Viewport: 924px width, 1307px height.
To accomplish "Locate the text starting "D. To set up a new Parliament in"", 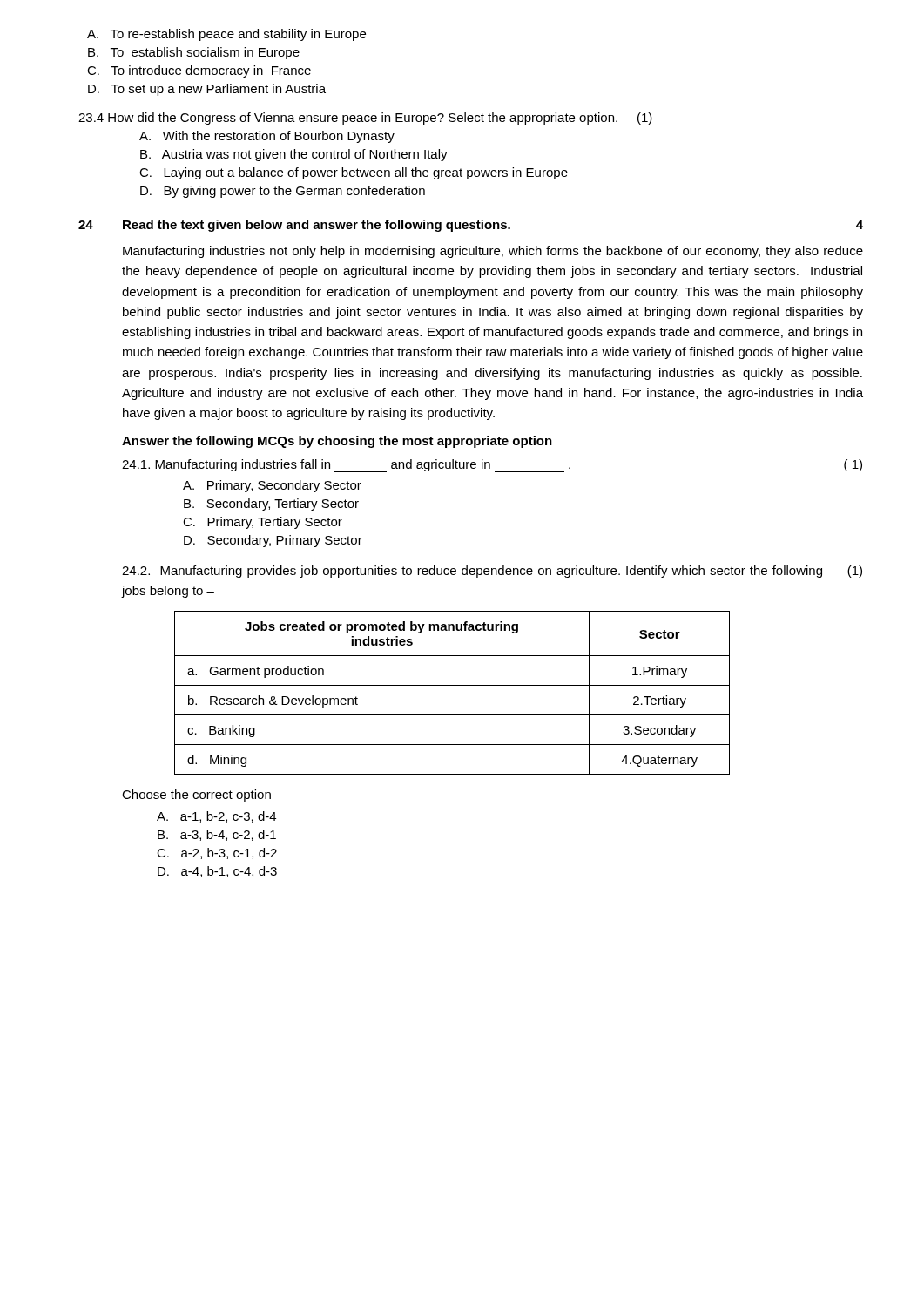I will [x=206, y=88].
